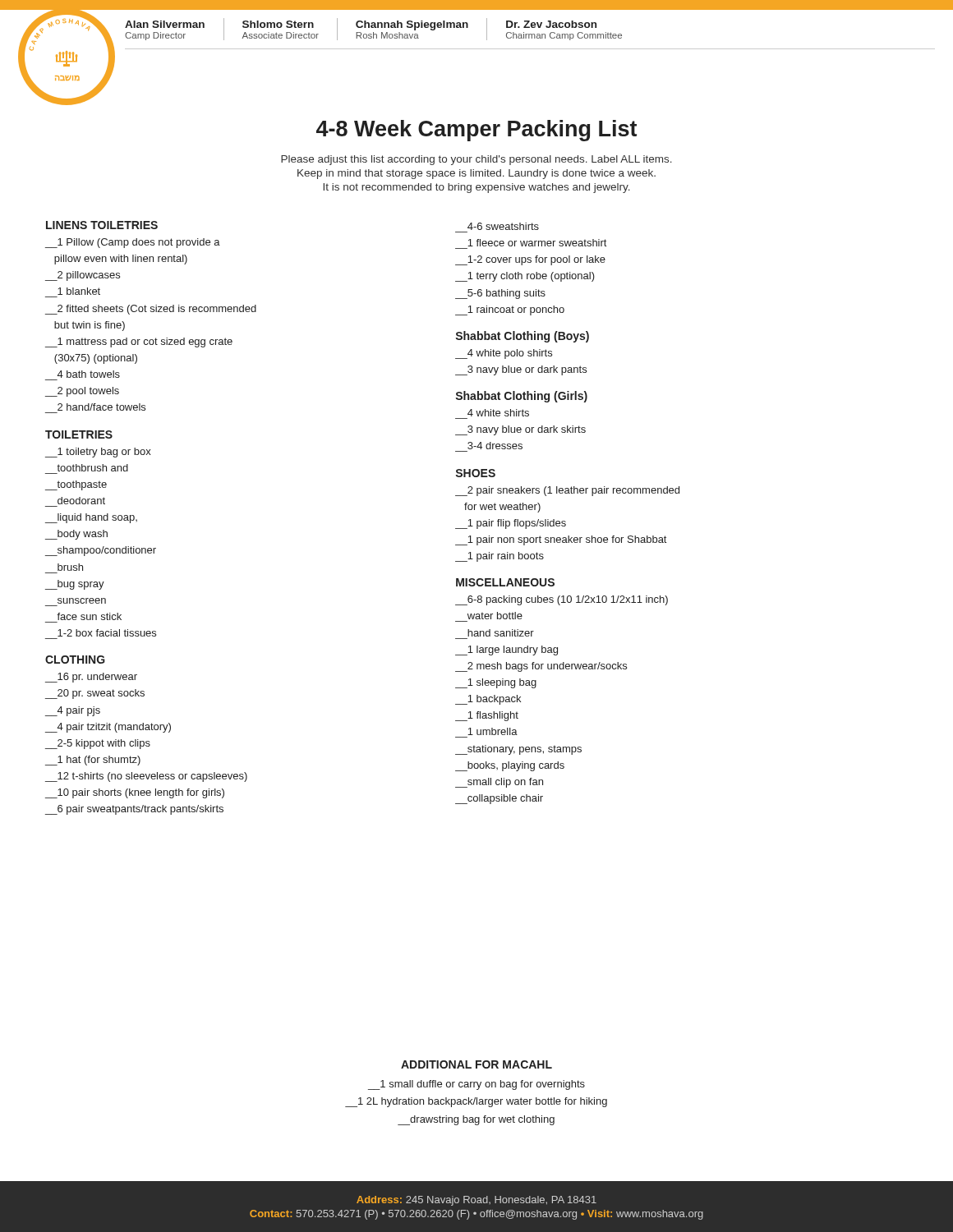Find the list item containing "__1 Pillow (Camp does not"
The height and width of the screenshot is (1232, 953).
click(x=132, y=250)
